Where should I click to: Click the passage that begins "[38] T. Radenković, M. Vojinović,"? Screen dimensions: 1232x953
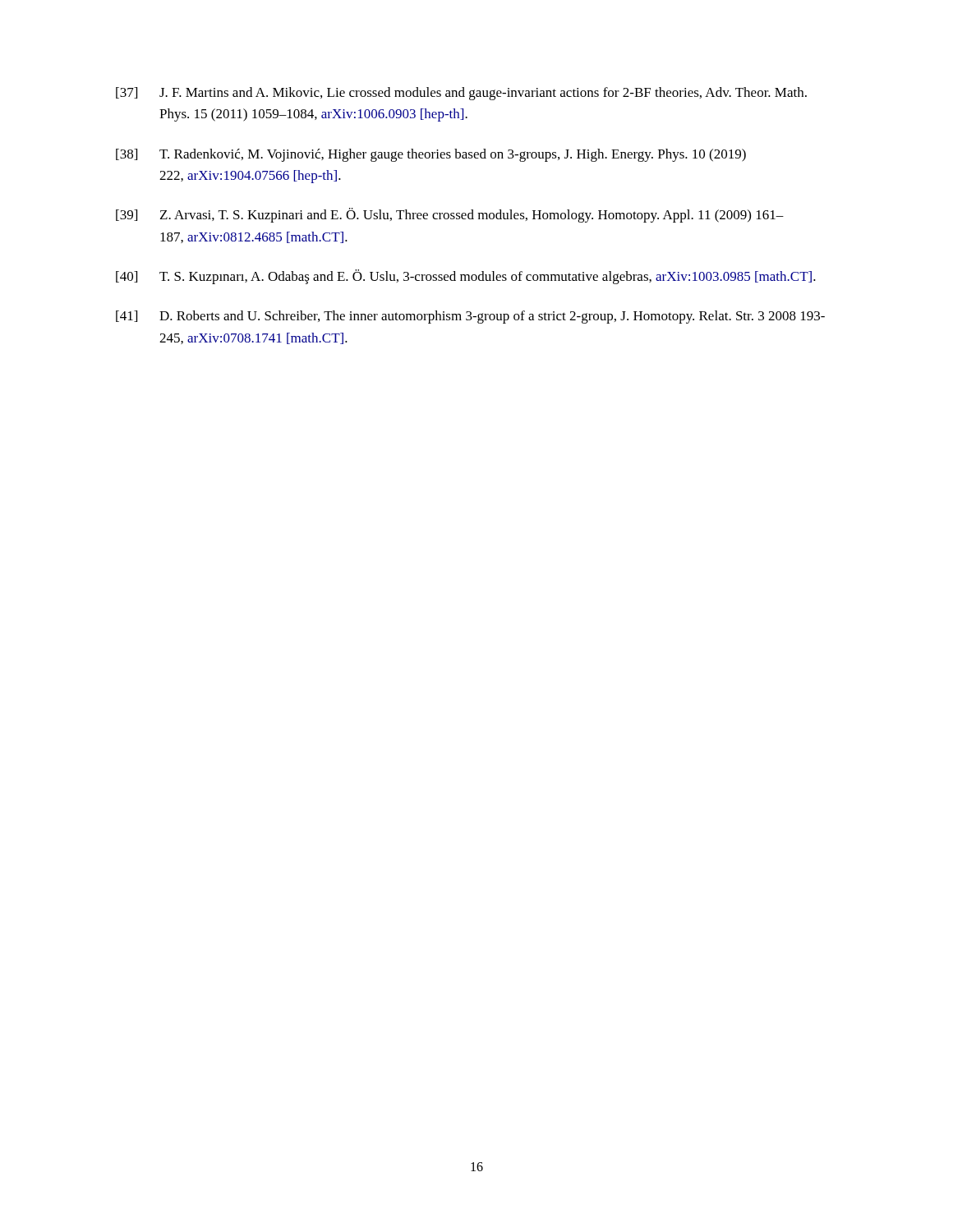[x=476, y=165]
